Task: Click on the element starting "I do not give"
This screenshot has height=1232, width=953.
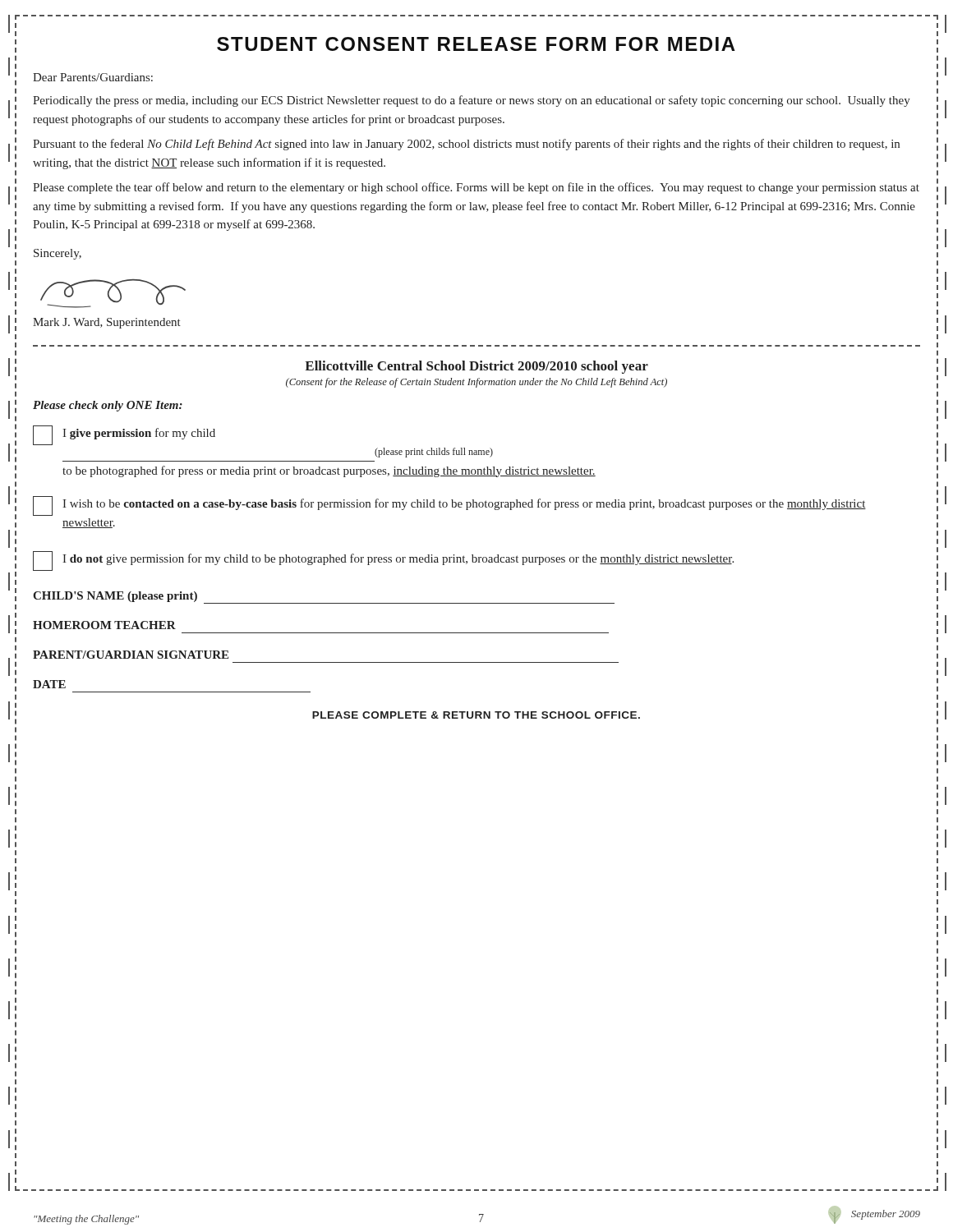Action: click(x=476, y=560)
